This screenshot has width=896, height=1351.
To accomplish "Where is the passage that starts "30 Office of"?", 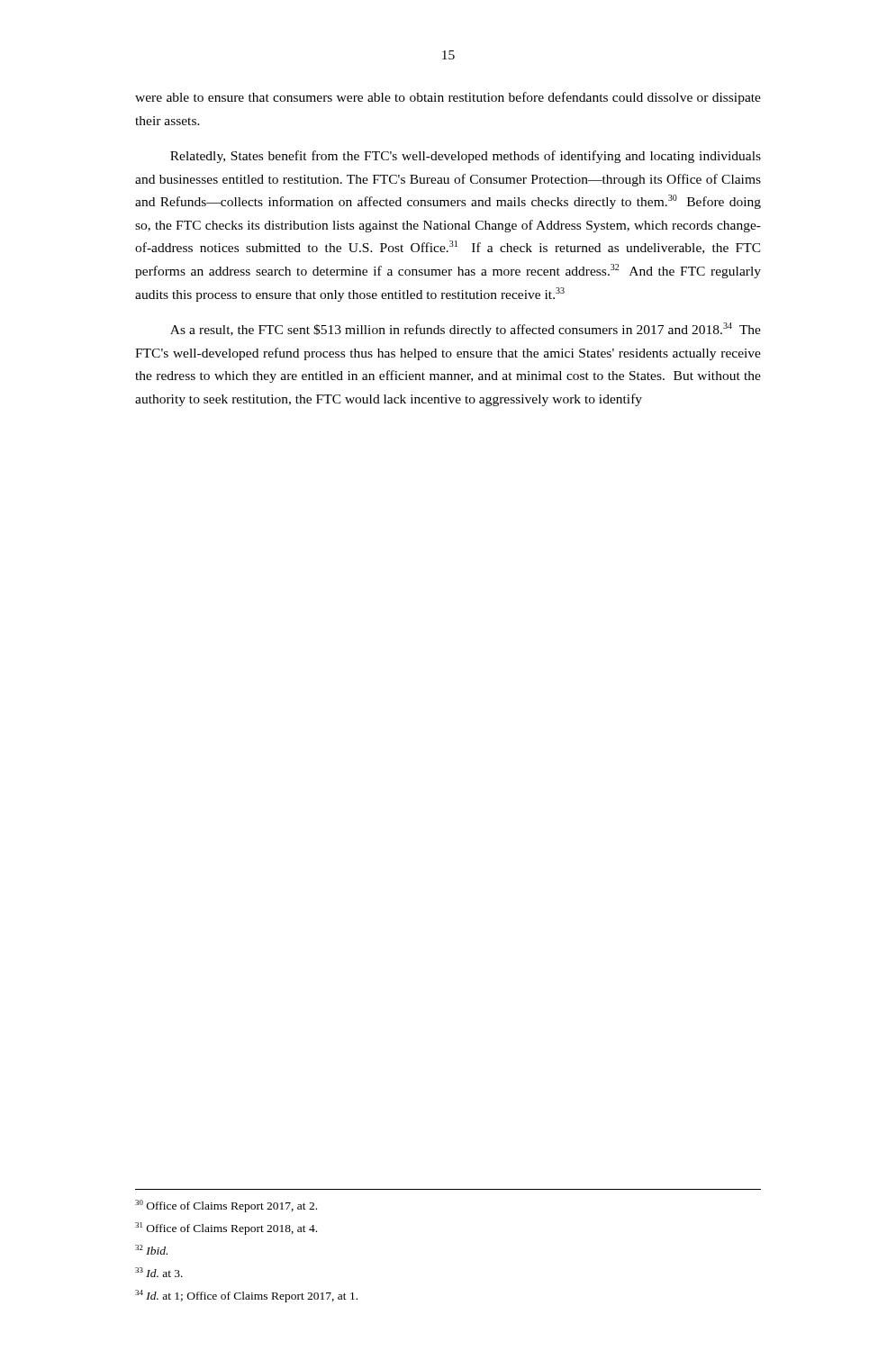I will (x=227, y=1205).
